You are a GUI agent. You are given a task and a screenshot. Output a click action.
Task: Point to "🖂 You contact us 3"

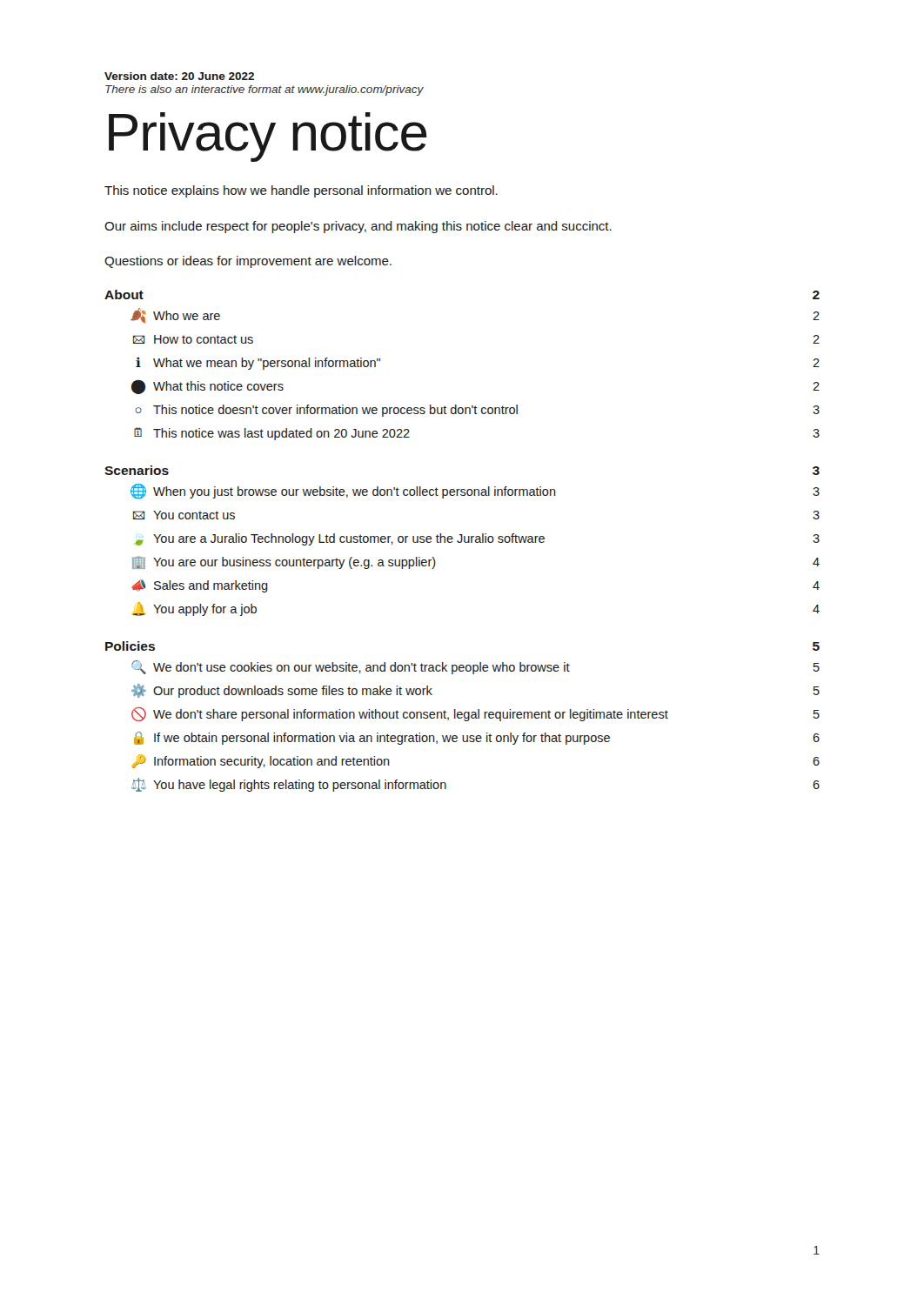click(x=181, y=514)
